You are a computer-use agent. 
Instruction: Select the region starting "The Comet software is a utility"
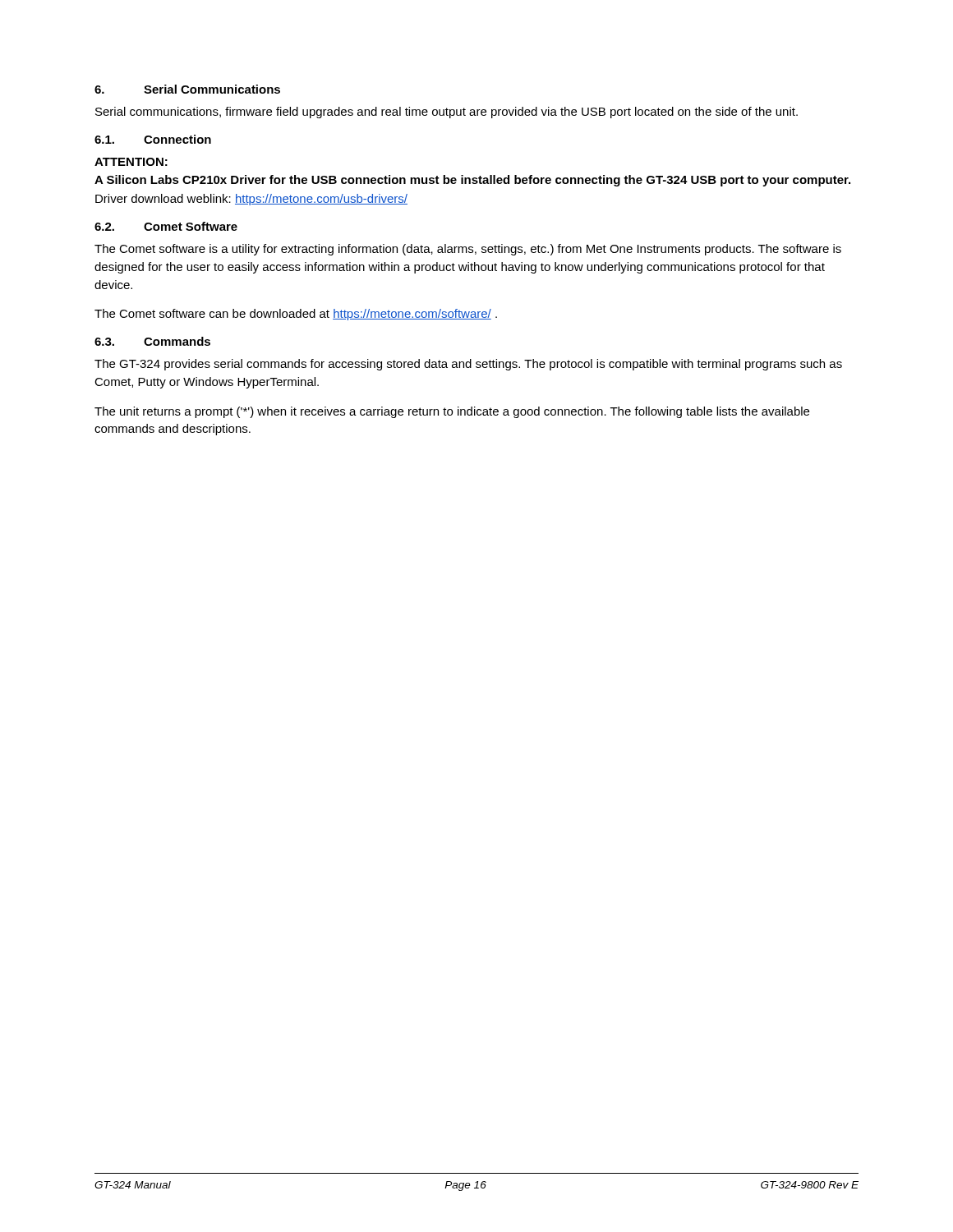click(476, 267)
